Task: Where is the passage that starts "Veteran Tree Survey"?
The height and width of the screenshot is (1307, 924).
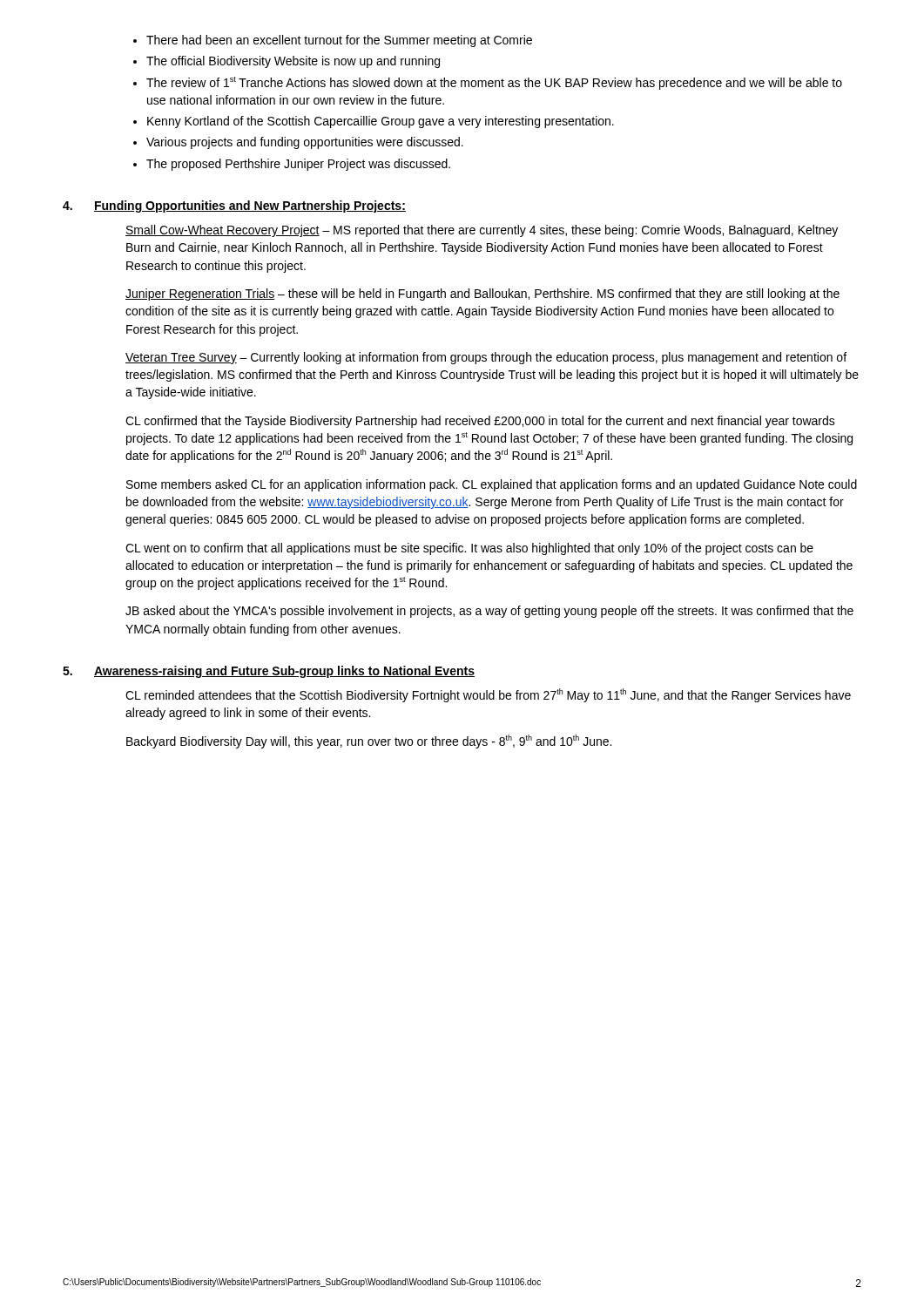Action: [x=492, y=375]
